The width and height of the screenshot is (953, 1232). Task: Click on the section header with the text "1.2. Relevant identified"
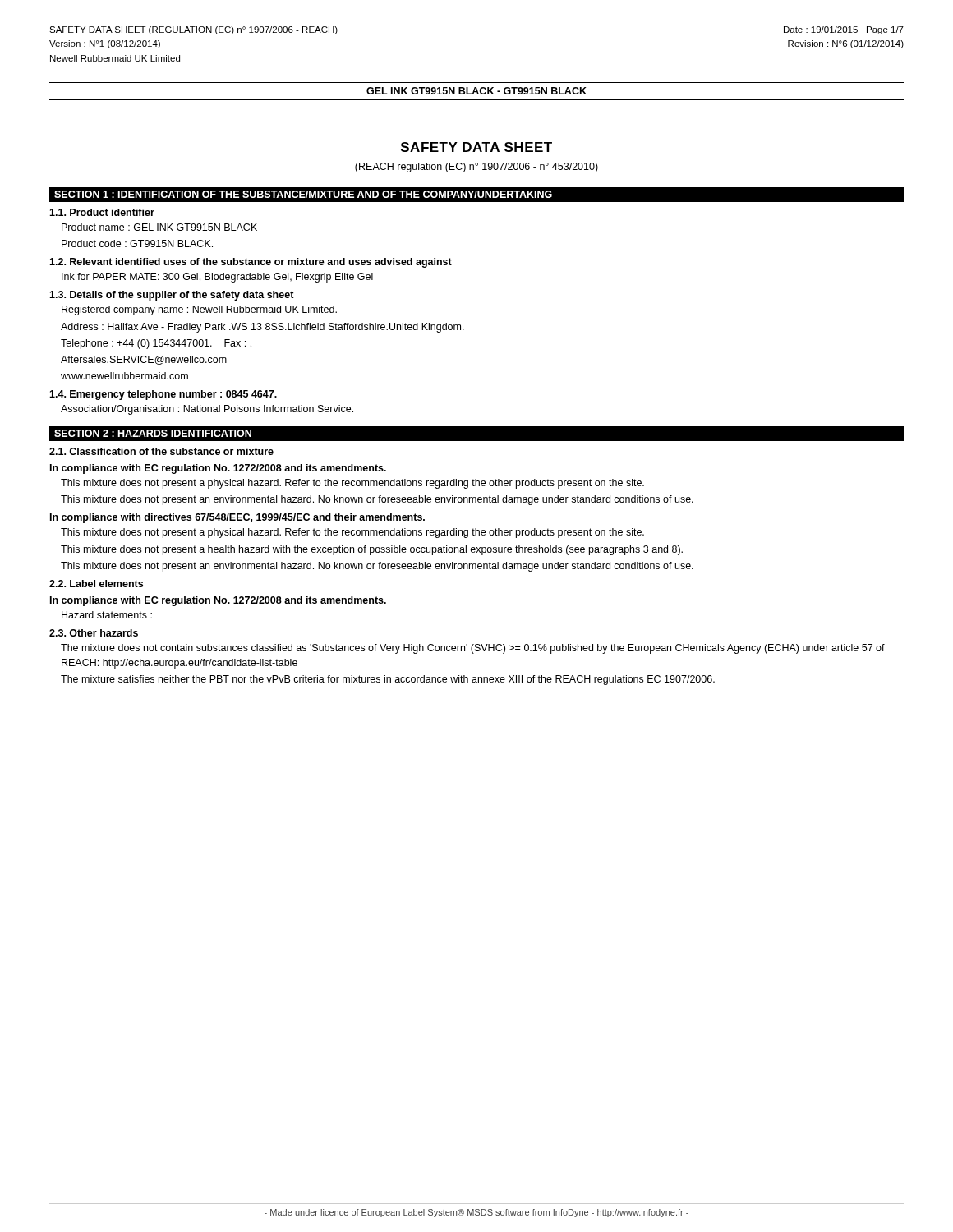[x=250, y=262]
